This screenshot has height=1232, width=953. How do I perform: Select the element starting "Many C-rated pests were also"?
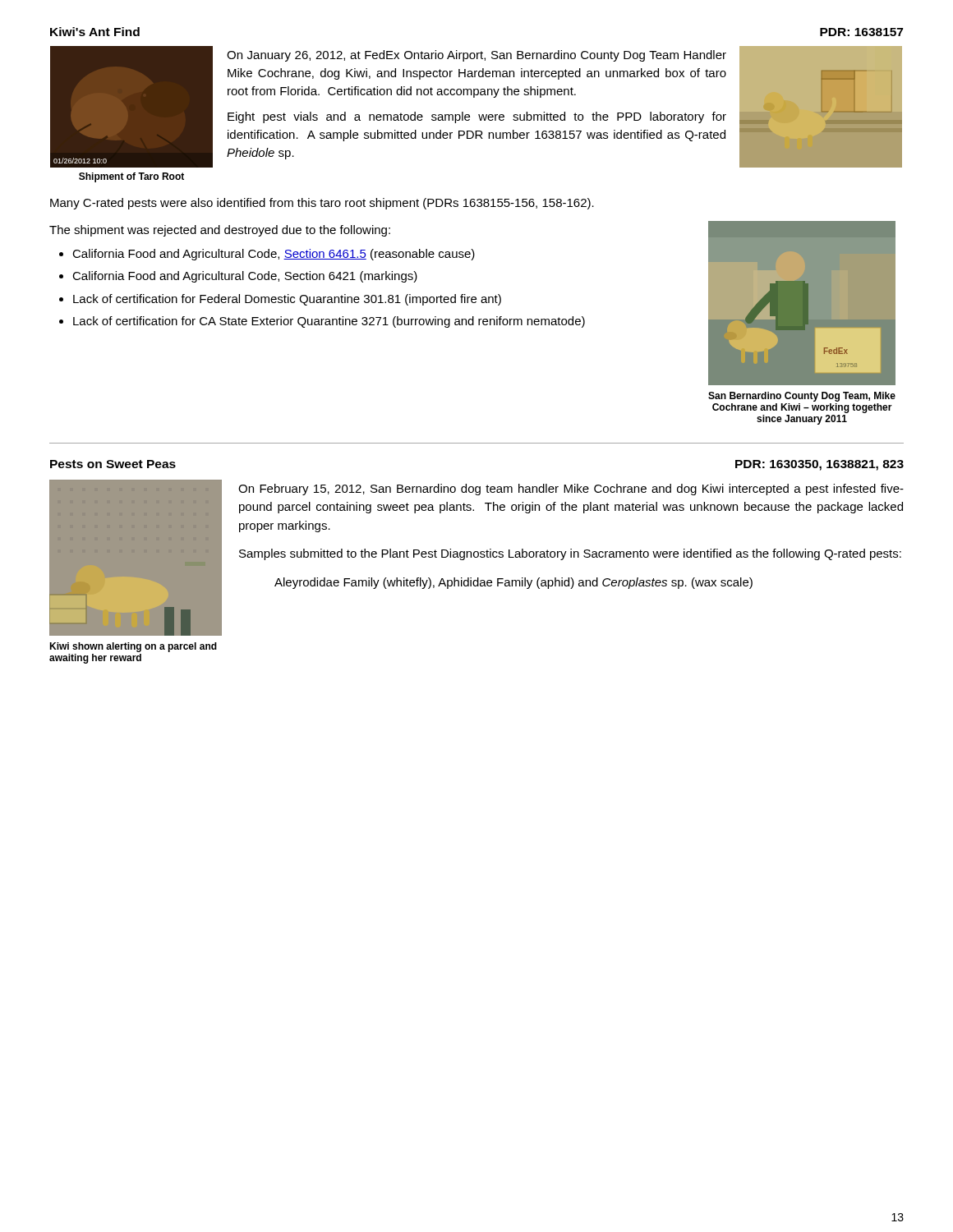[322, 202]
